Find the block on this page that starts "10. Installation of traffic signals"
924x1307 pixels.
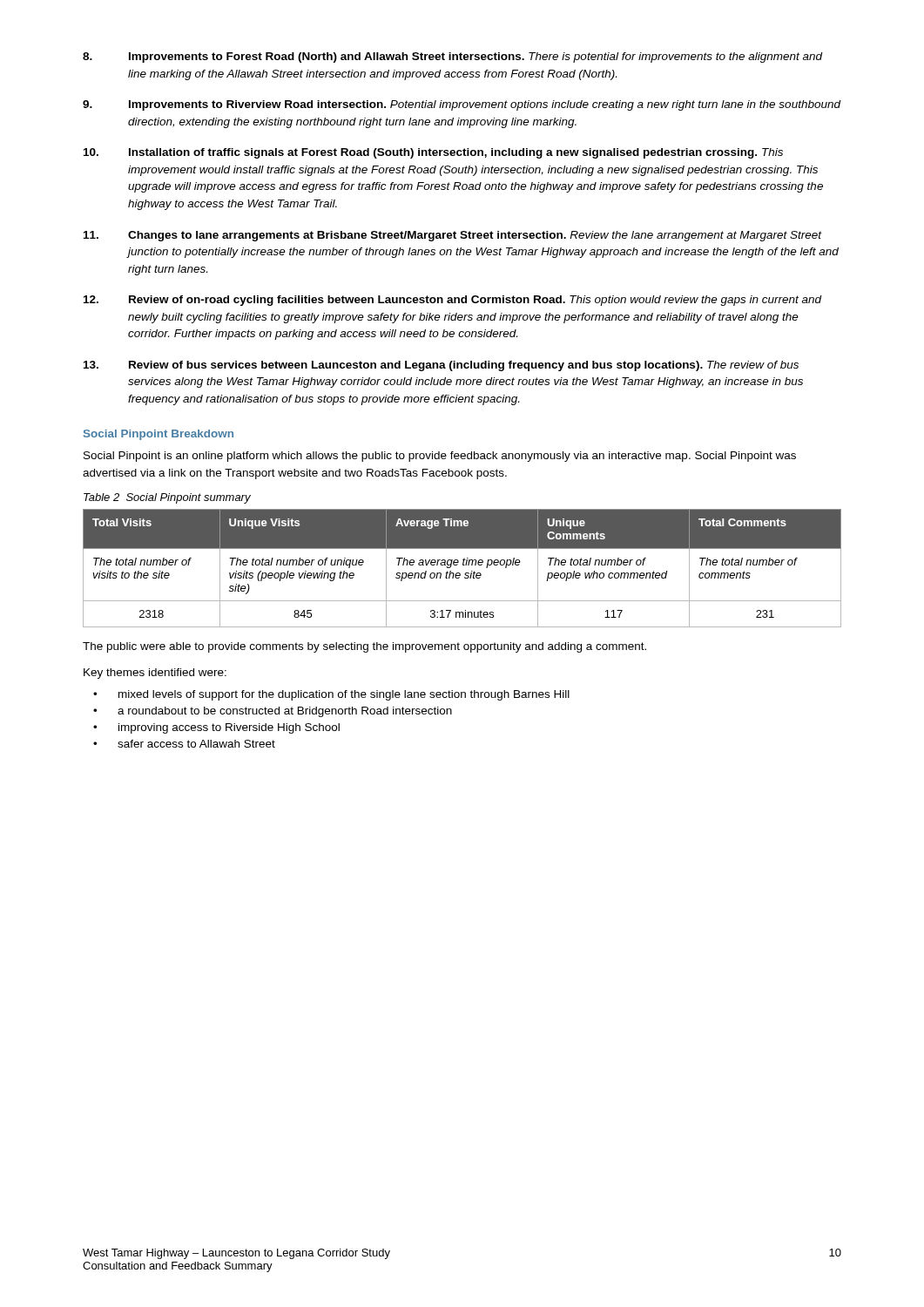click(x=462, y=178)
